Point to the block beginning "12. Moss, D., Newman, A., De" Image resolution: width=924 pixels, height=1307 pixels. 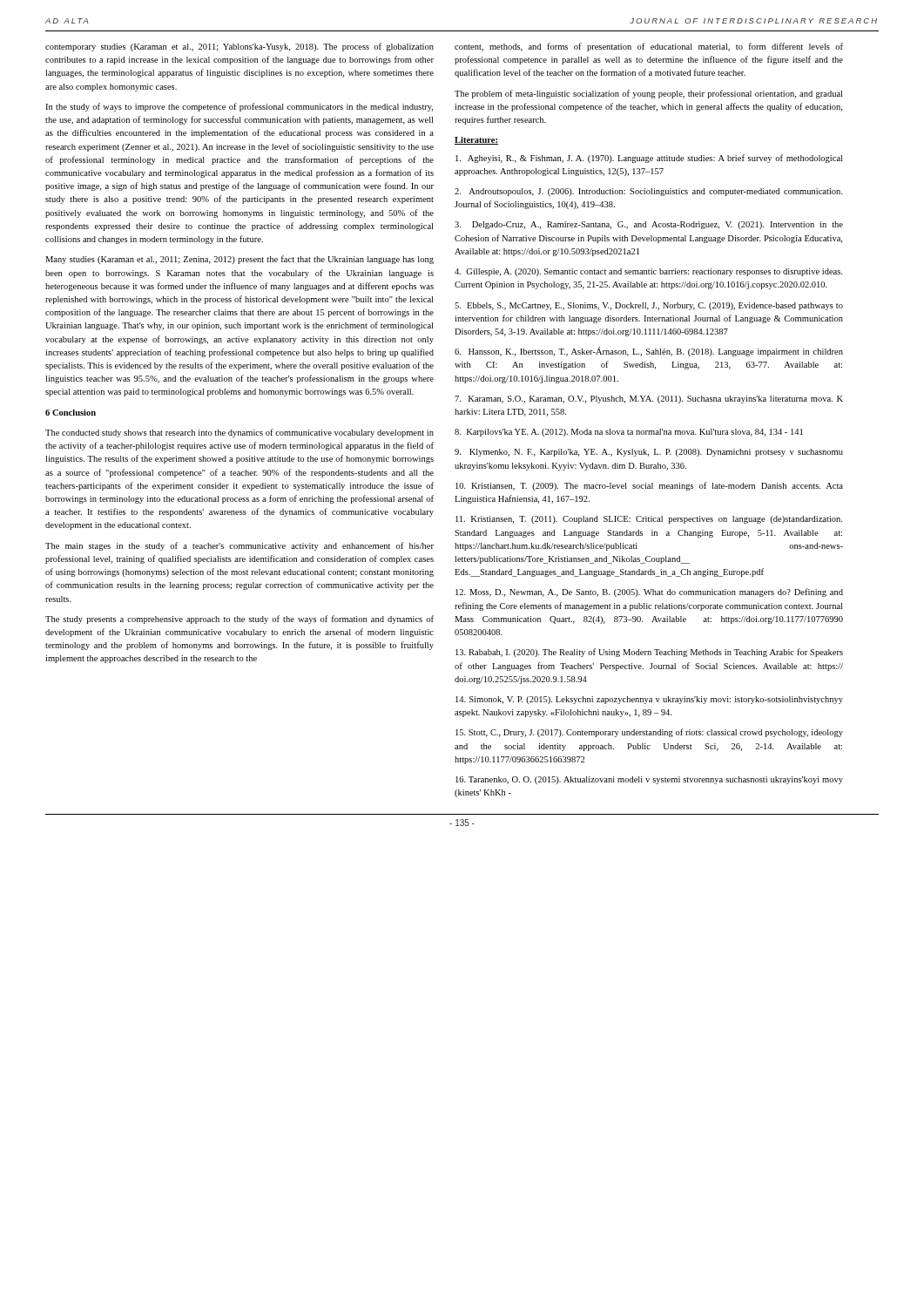point(649,612)
